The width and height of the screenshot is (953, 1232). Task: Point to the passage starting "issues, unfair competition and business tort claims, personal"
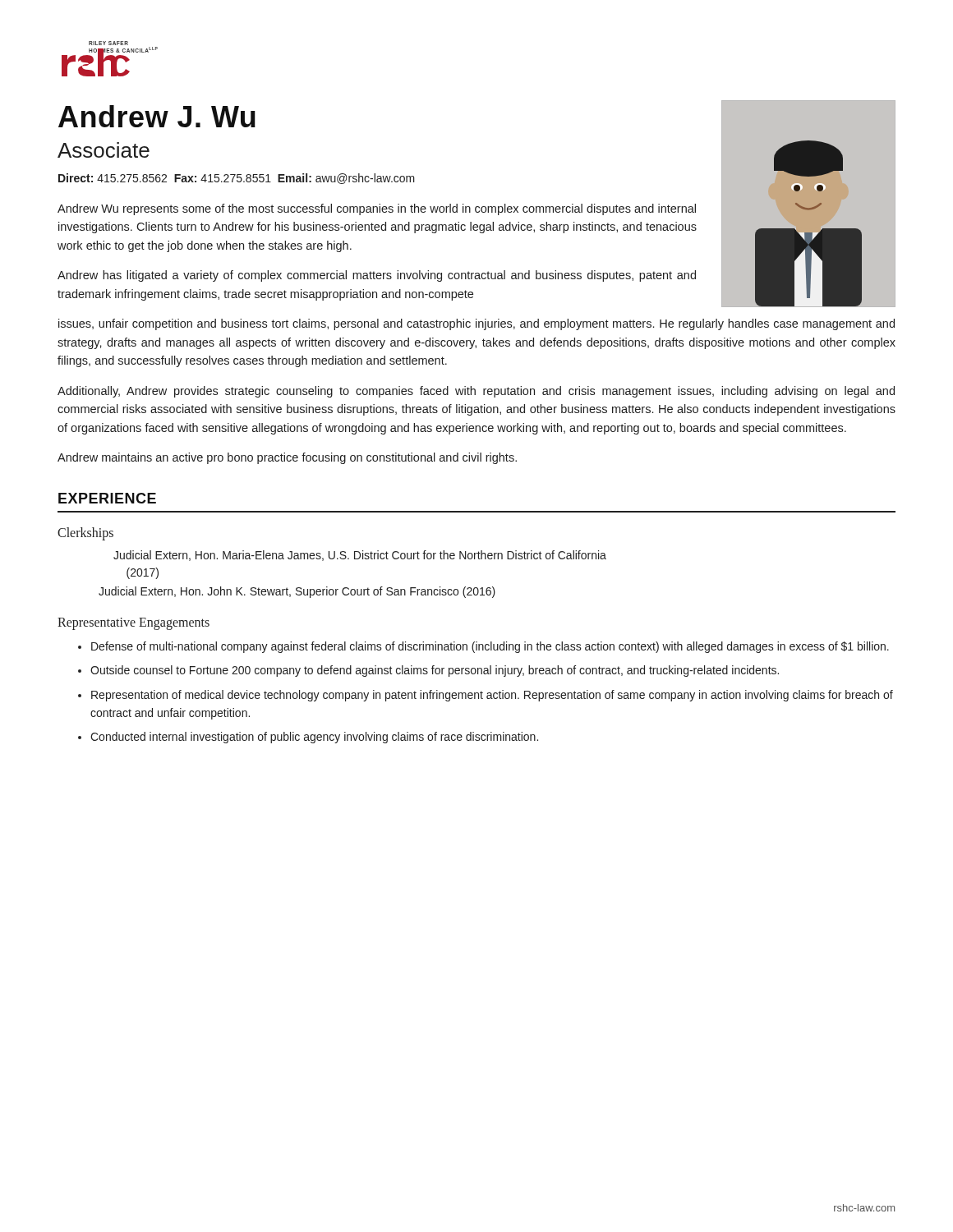476,342
